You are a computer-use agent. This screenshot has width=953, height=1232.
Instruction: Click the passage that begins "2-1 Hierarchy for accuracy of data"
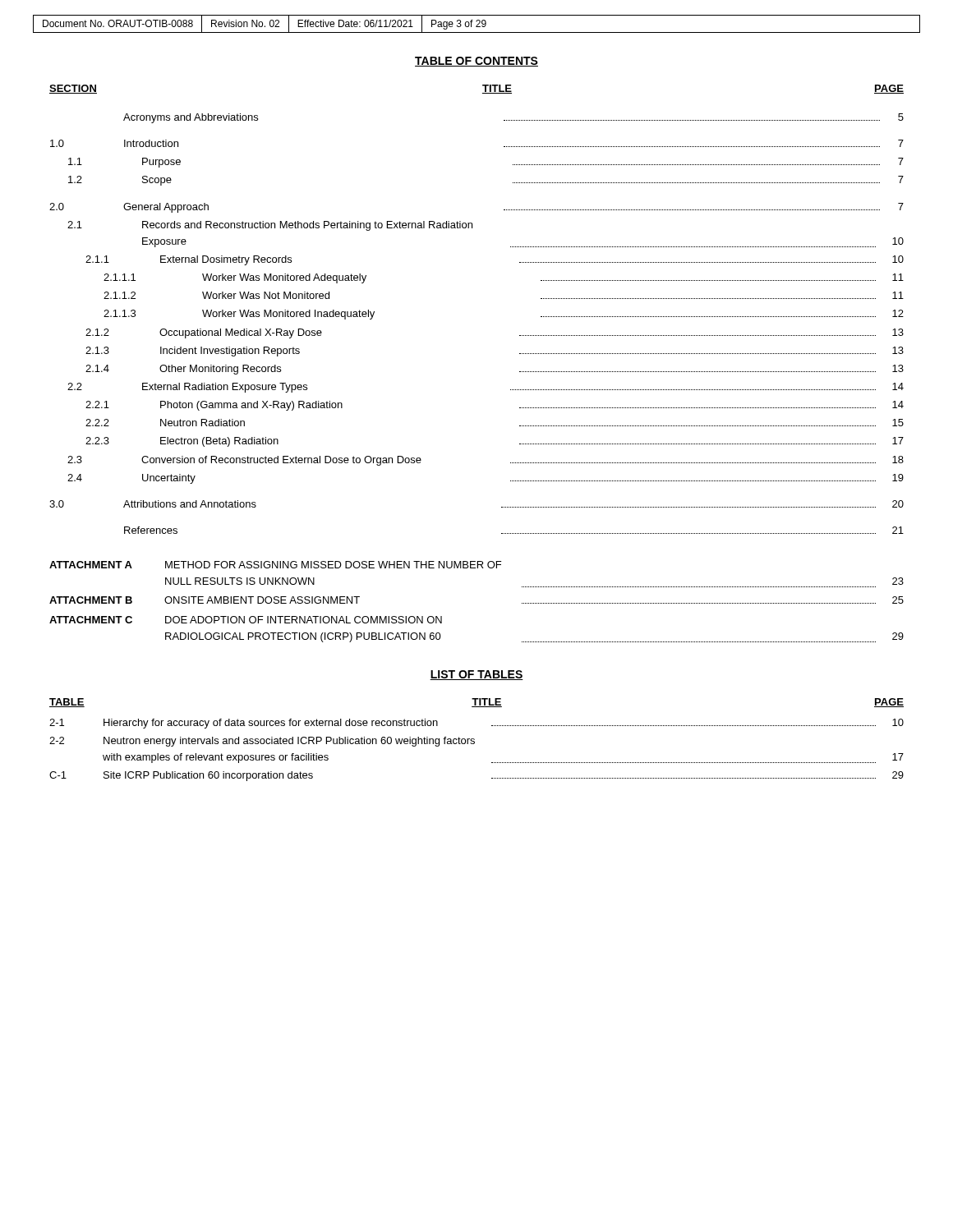[276, 723]
